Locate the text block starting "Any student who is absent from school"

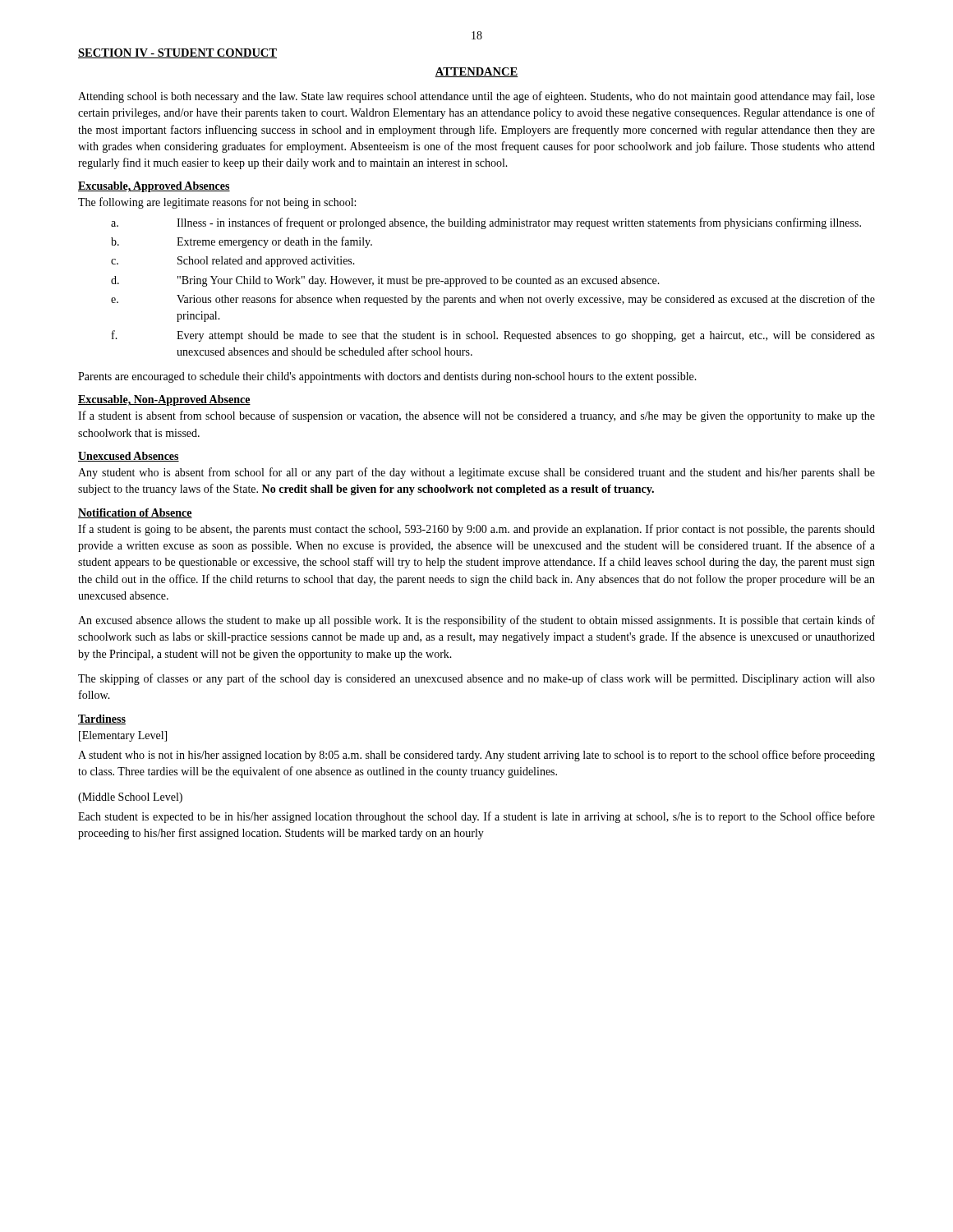(x=476, y=481)
